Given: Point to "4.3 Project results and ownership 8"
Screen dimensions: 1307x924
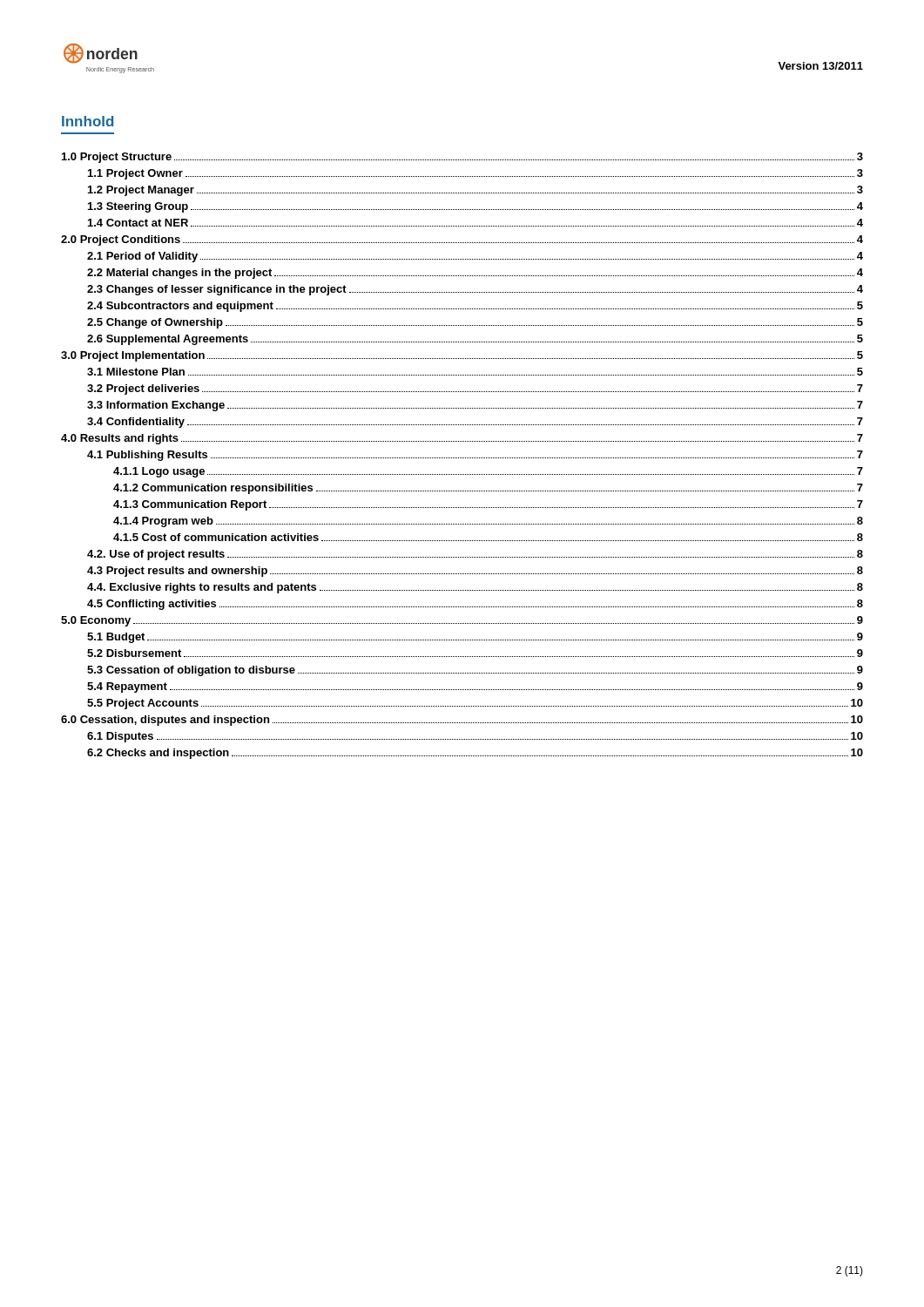Looking at the screenshot, I should pyautogui.click(x=462, y=570).
